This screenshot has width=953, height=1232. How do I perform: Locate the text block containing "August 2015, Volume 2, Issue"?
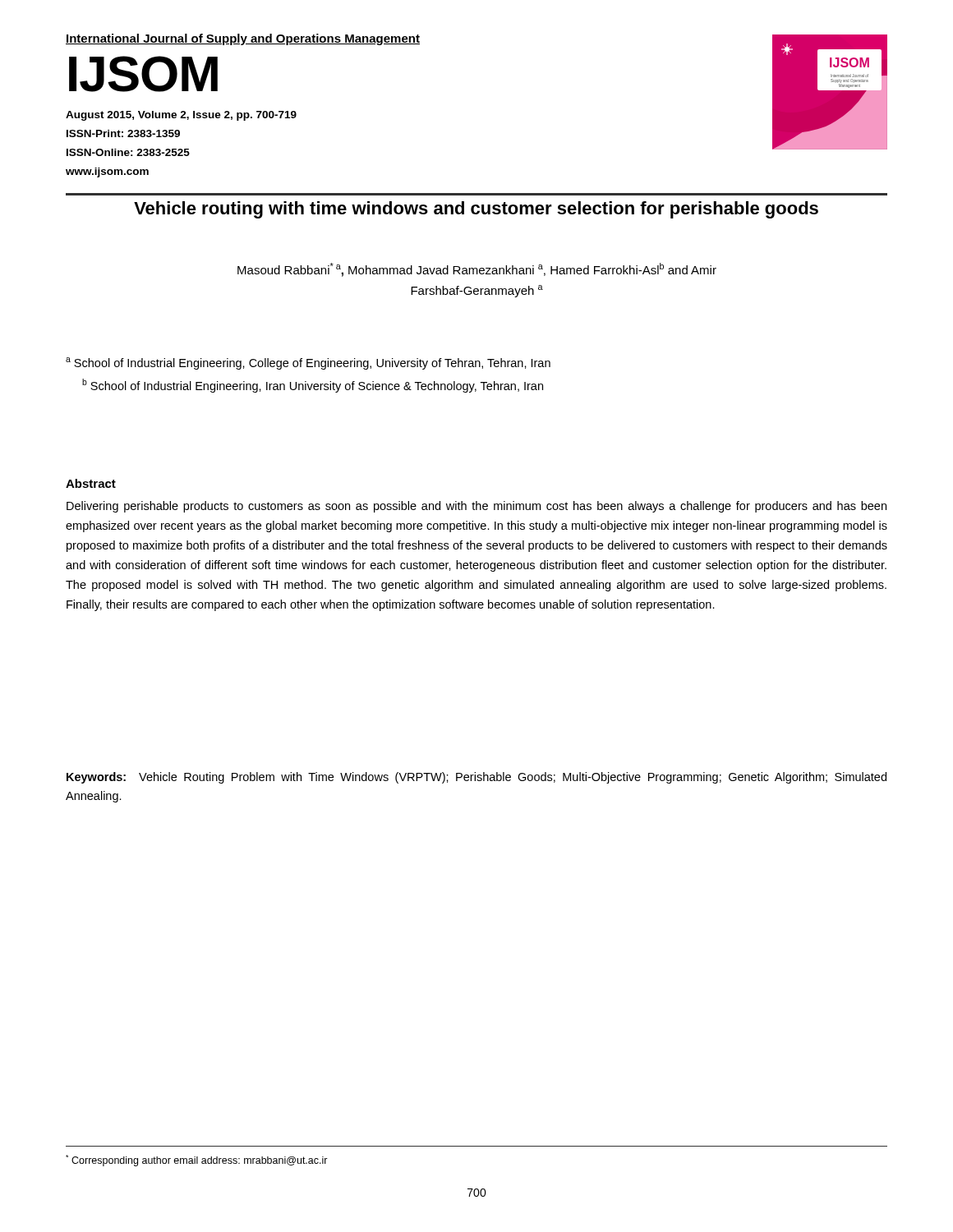coord(181,143)
